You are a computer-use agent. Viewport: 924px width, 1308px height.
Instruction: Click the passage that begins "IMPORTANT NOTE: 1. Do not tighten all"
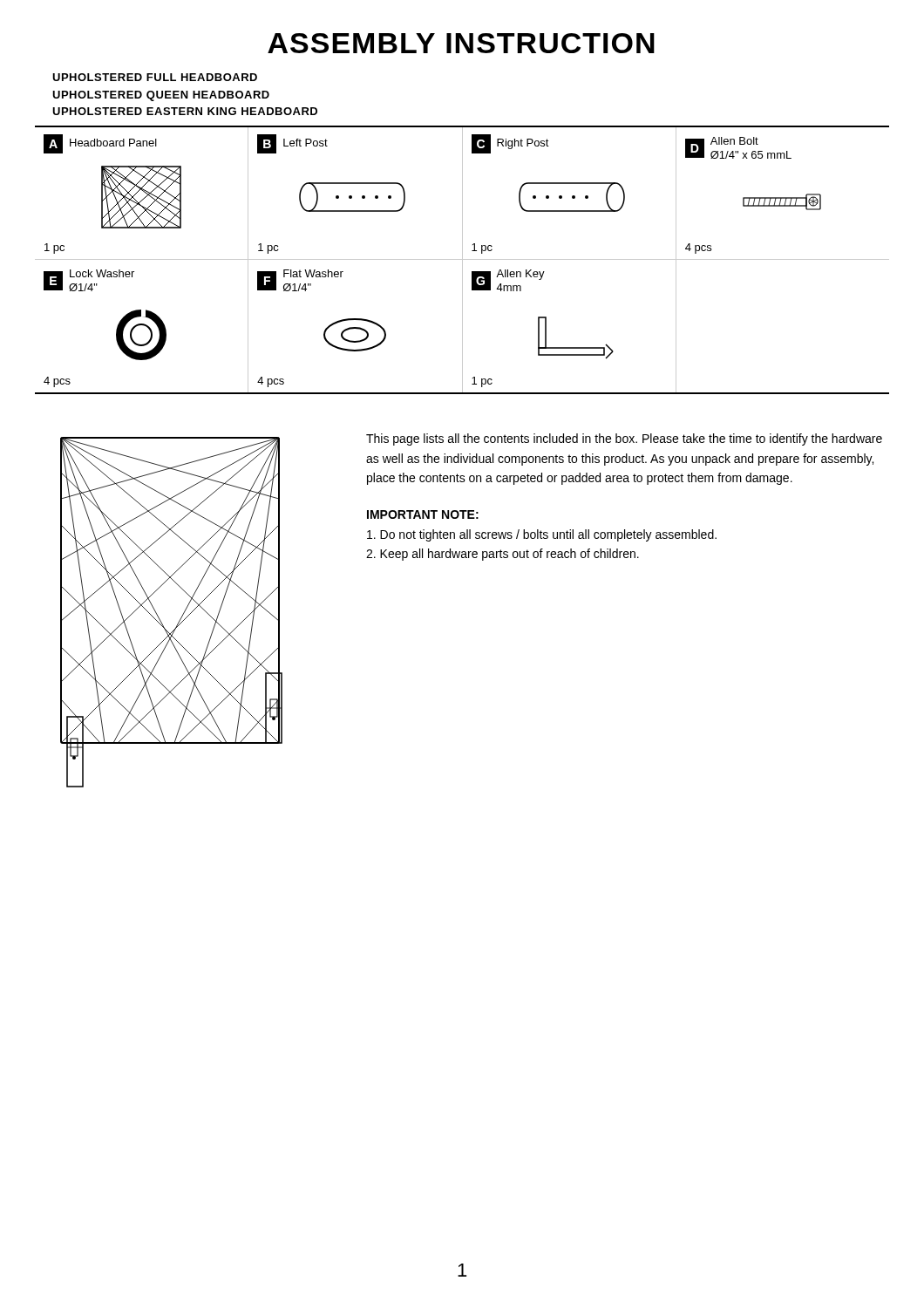628,535
